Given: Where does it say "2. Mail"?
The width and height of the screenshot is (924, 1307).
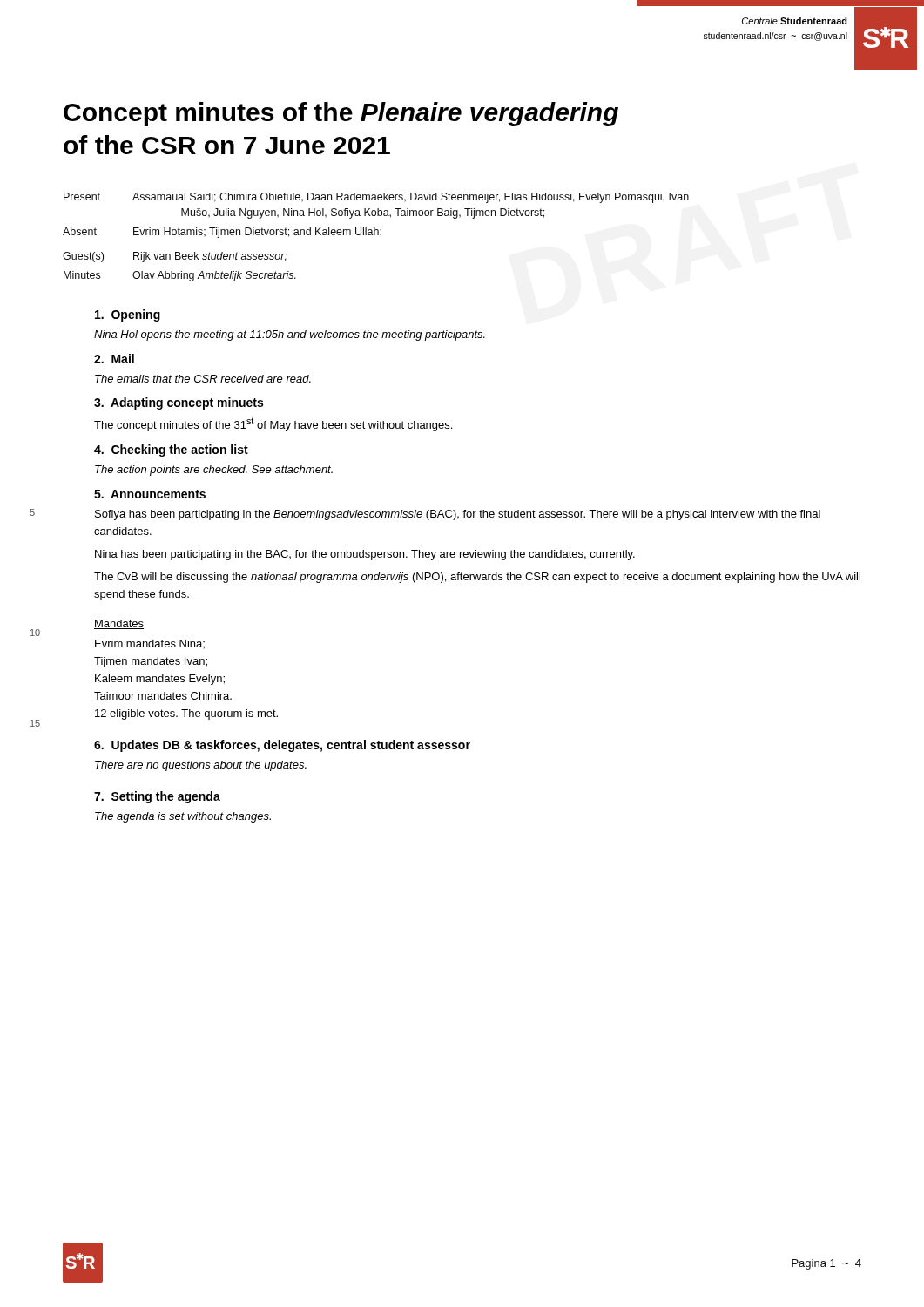Looking at the screenshot, I should 114,359.
